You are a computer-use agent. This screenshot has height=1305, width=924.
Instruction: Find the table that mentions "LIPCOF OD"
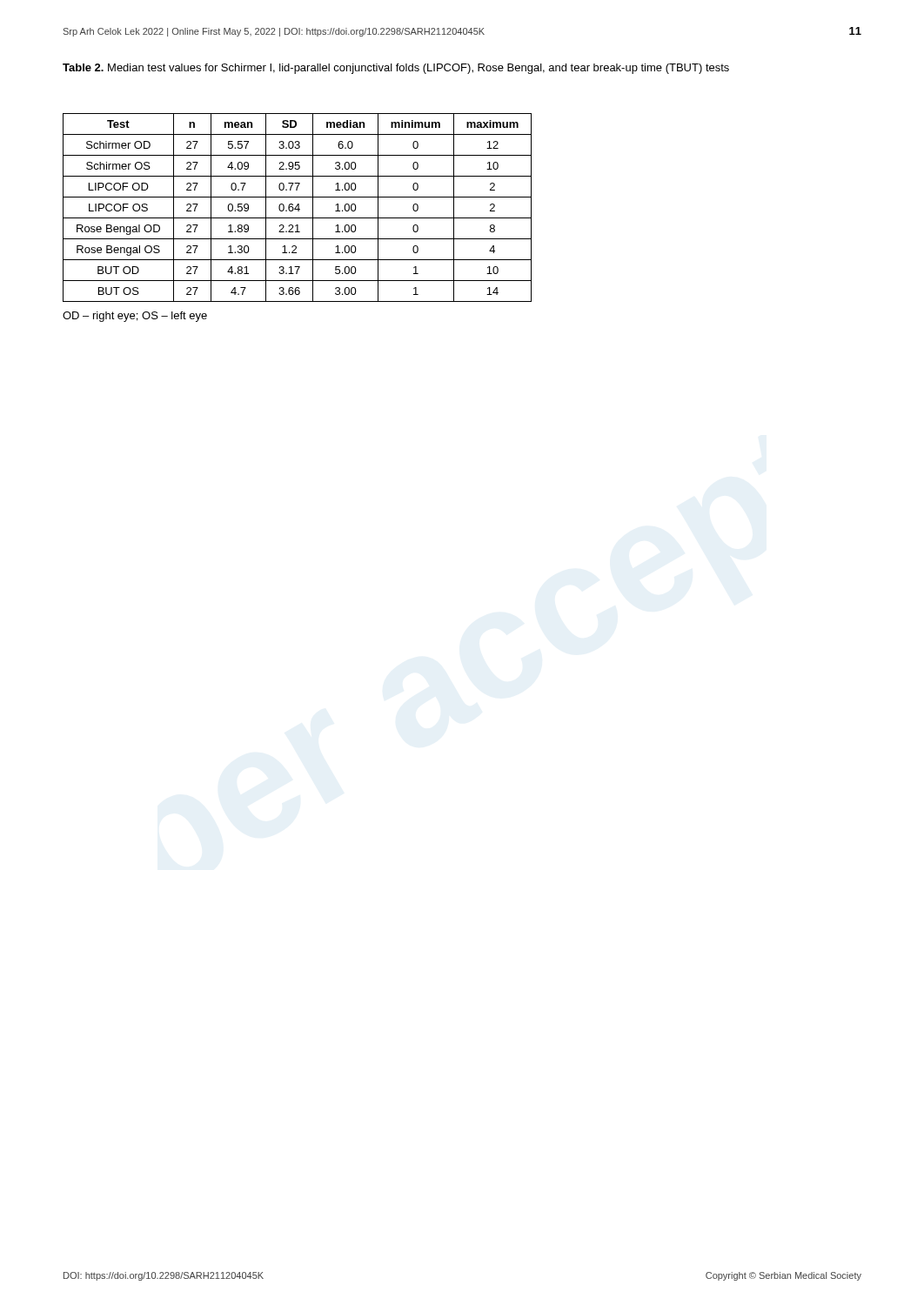click(297, 207)
